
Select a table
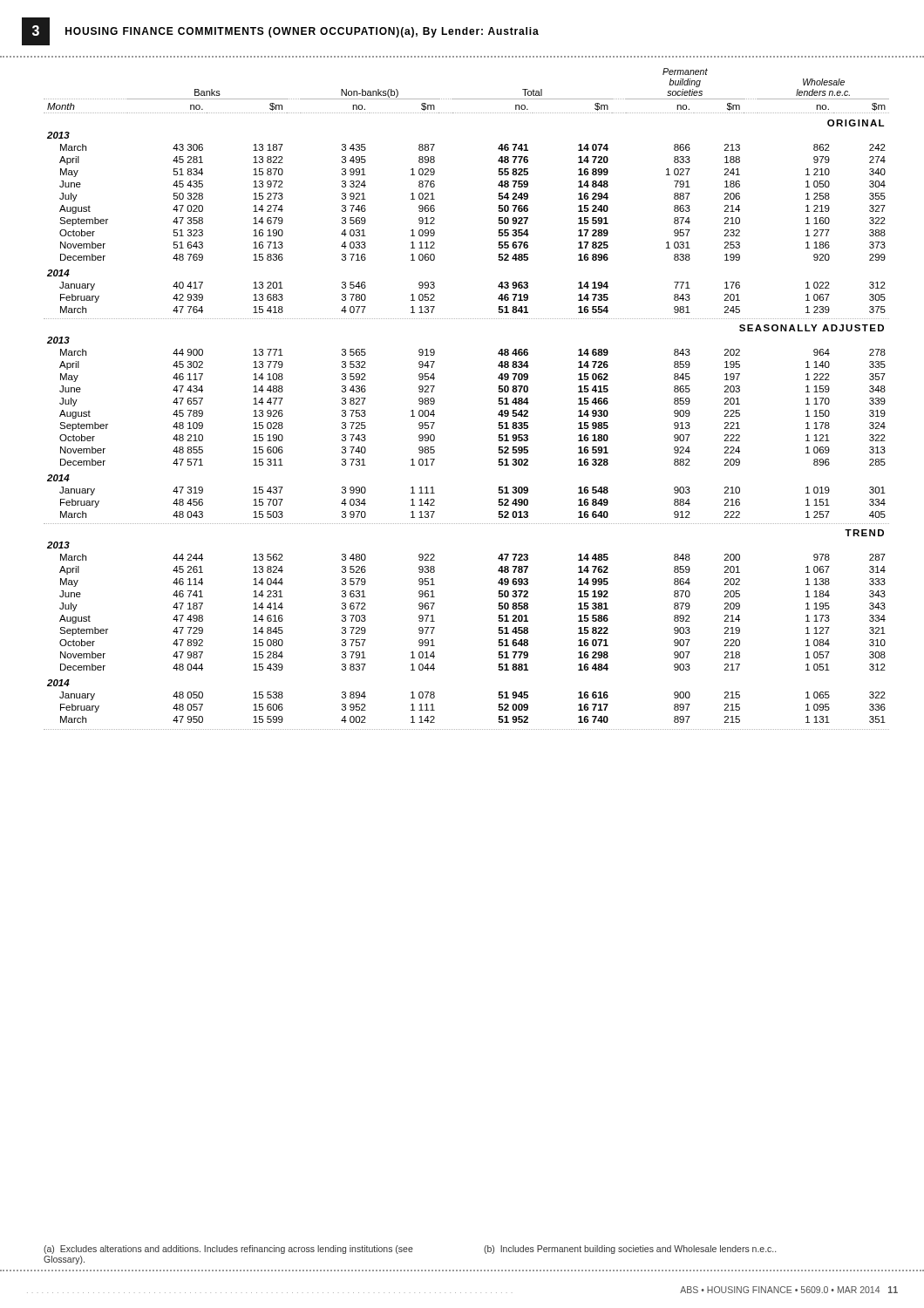tap(466, 398)
